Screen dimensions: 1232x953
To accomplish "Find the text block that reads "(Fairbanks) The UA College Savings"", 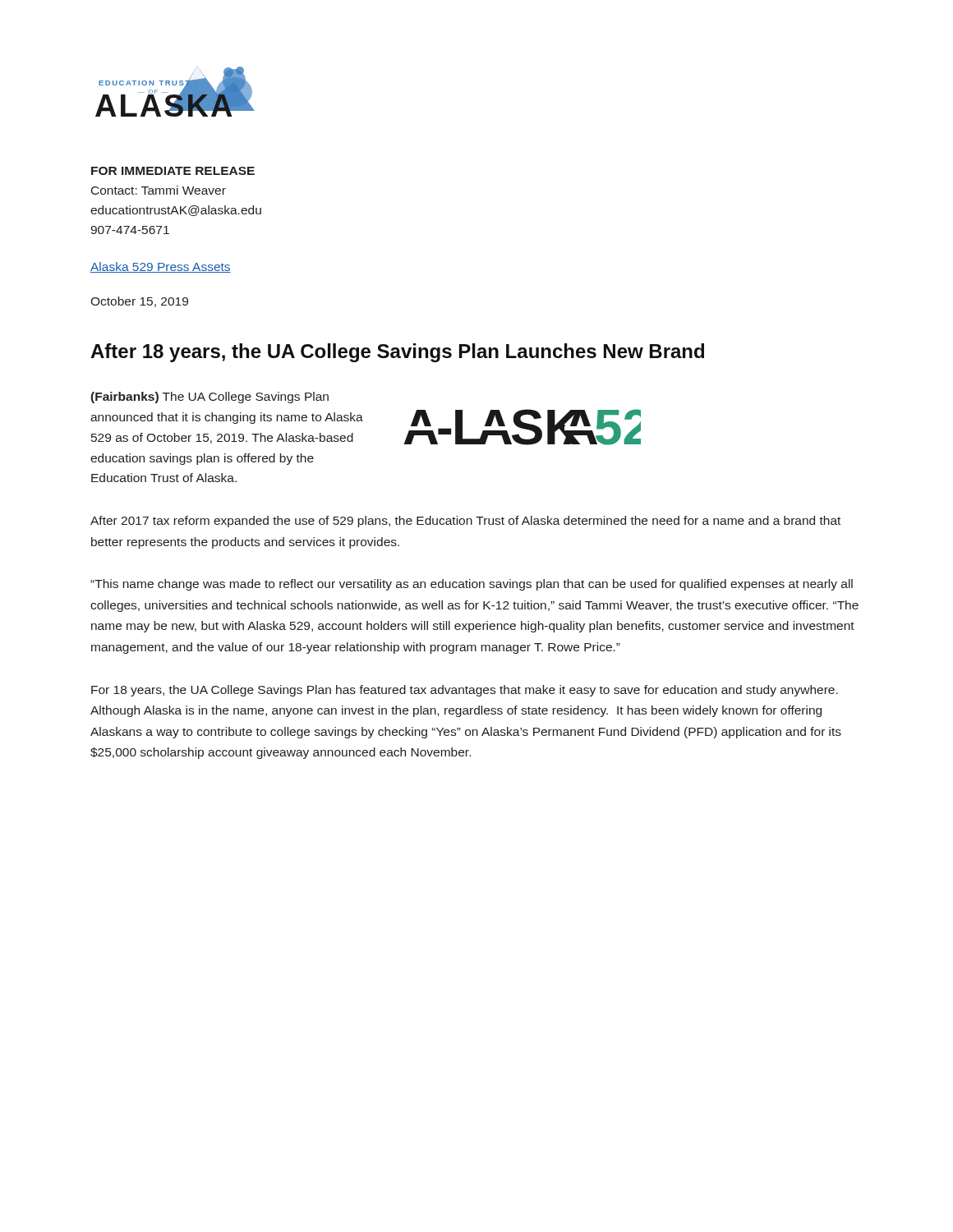I will pyautogui.click(x=227, y=437).
